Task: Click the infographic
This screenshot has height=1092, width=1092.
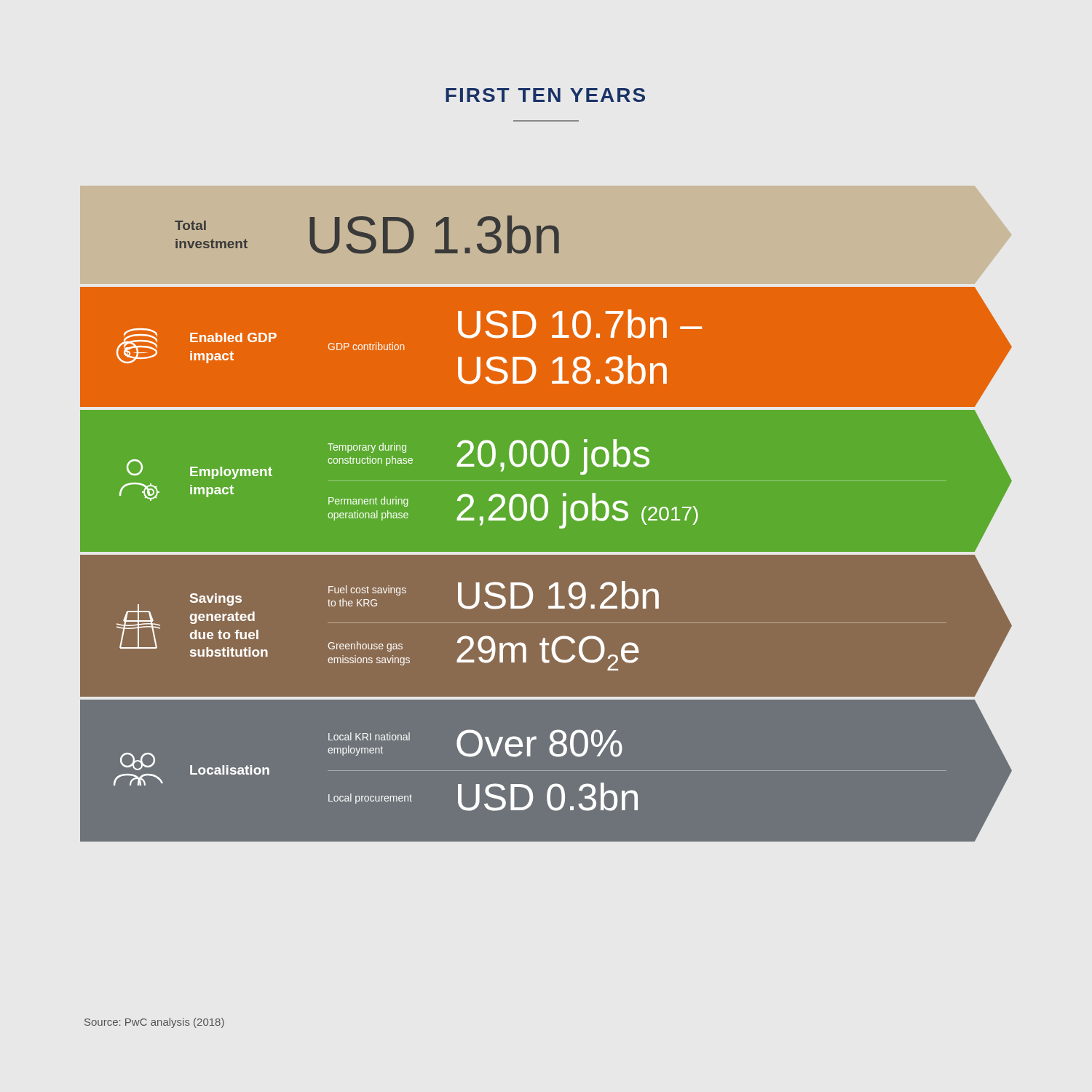Action: [x=546, y=514]
